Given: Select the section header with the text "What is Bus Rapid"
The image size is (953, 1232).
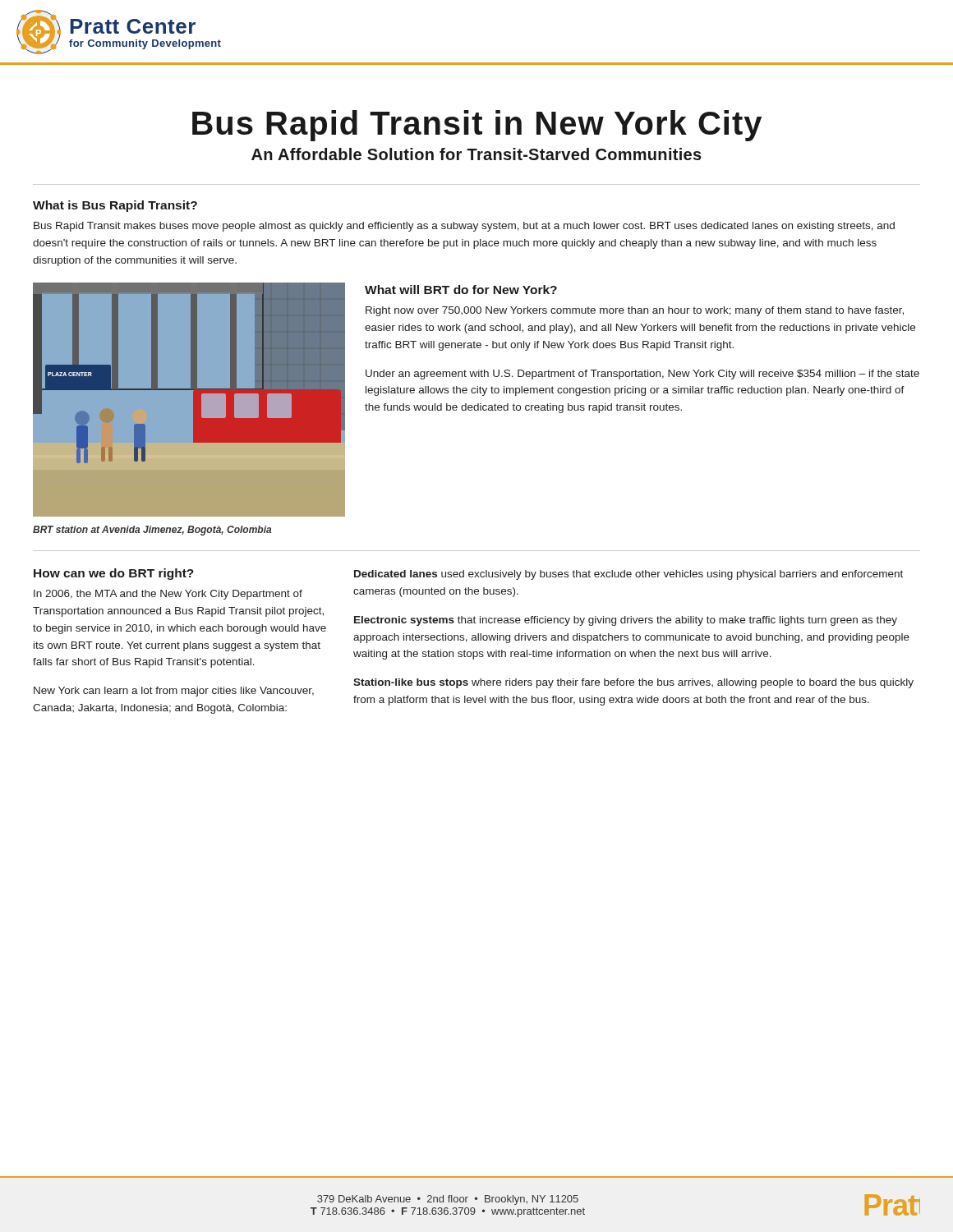Looking at the screenshot, I should click(x=115, y=205).
